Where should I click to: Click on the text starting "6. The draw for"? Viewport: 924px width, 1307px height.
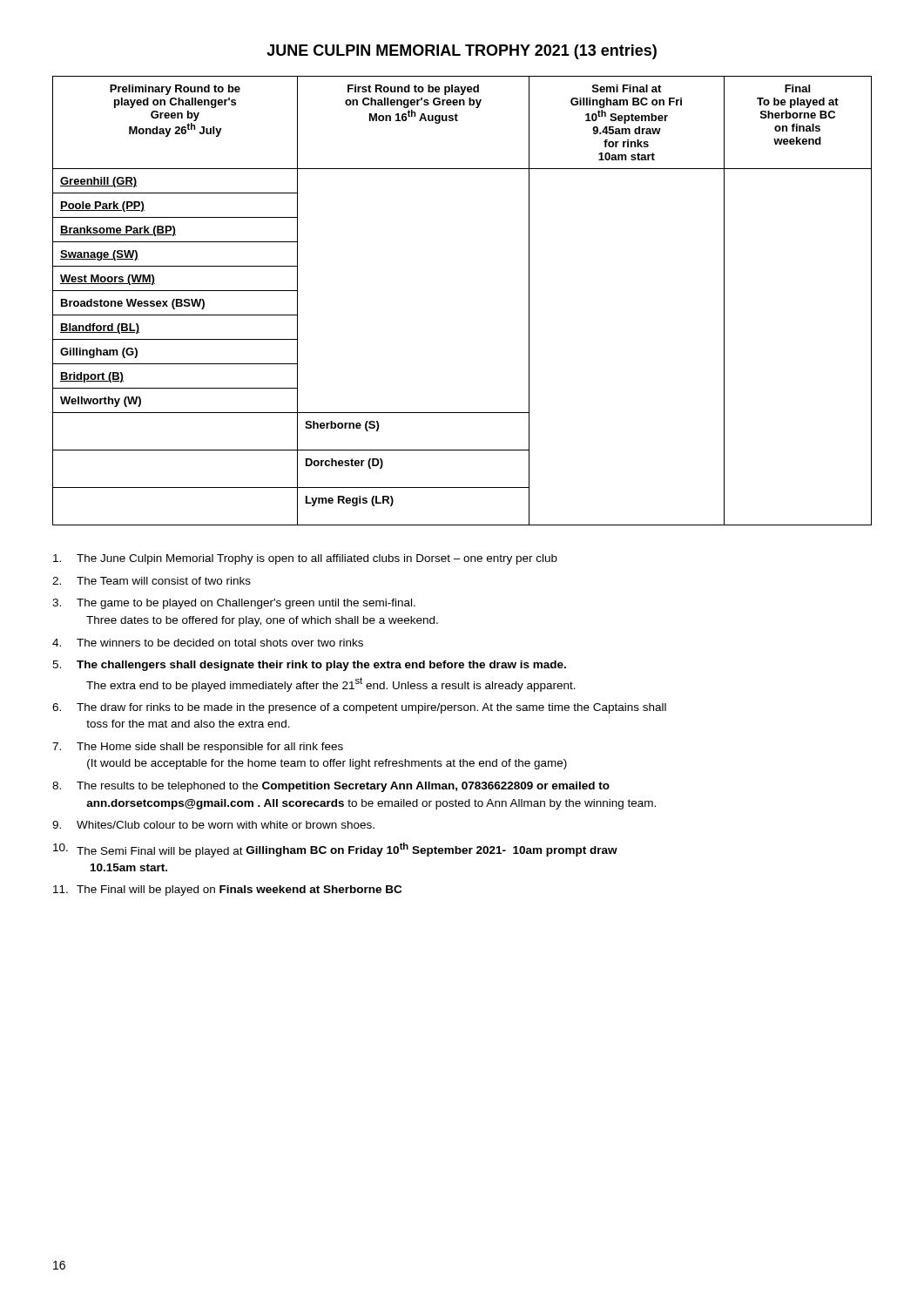[462, 716]
